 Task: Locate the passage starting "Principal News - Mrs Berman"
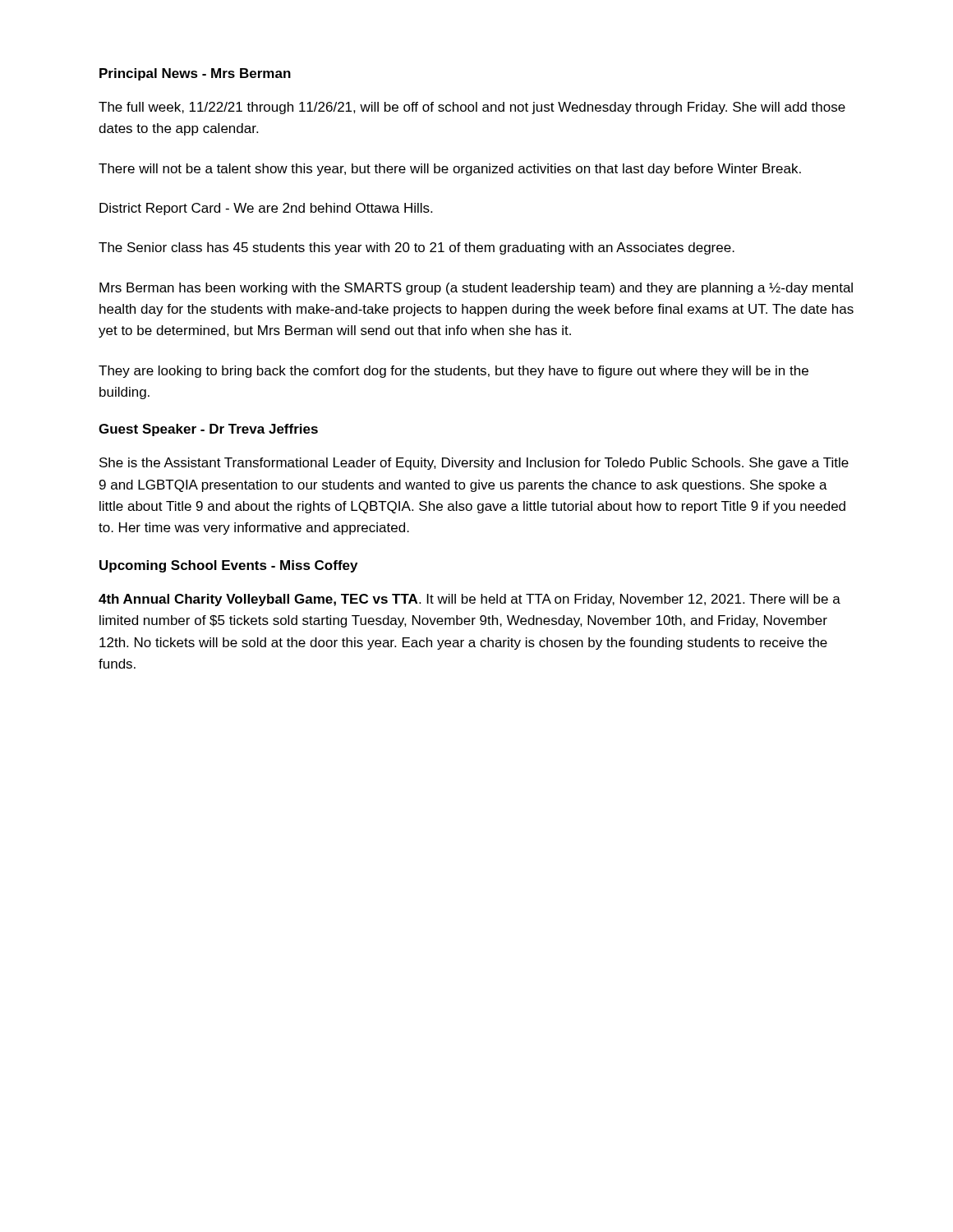pyautogui.click(x=195, y=73)
